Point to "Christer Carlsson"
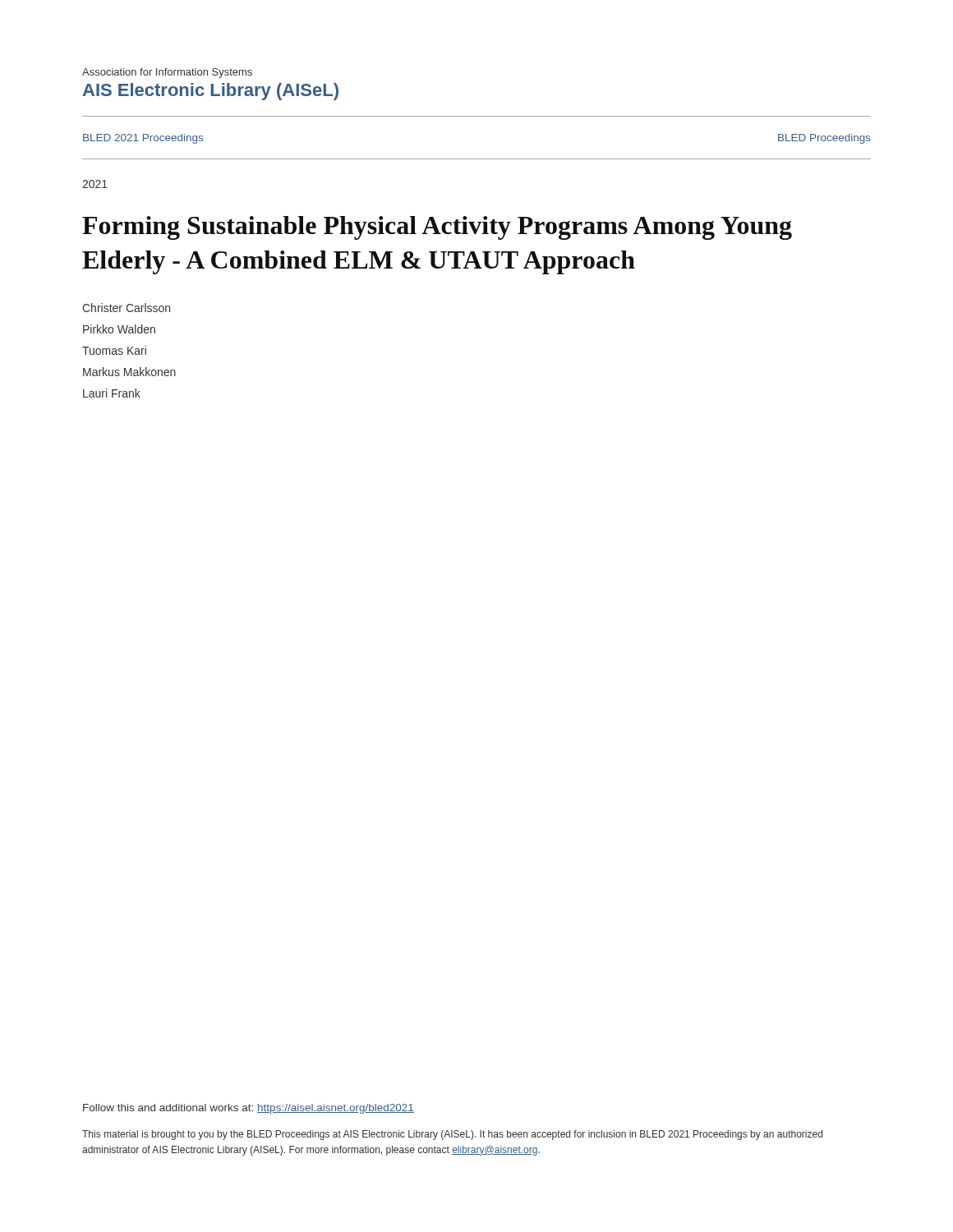953x1232 pixels. pos(127,308)
